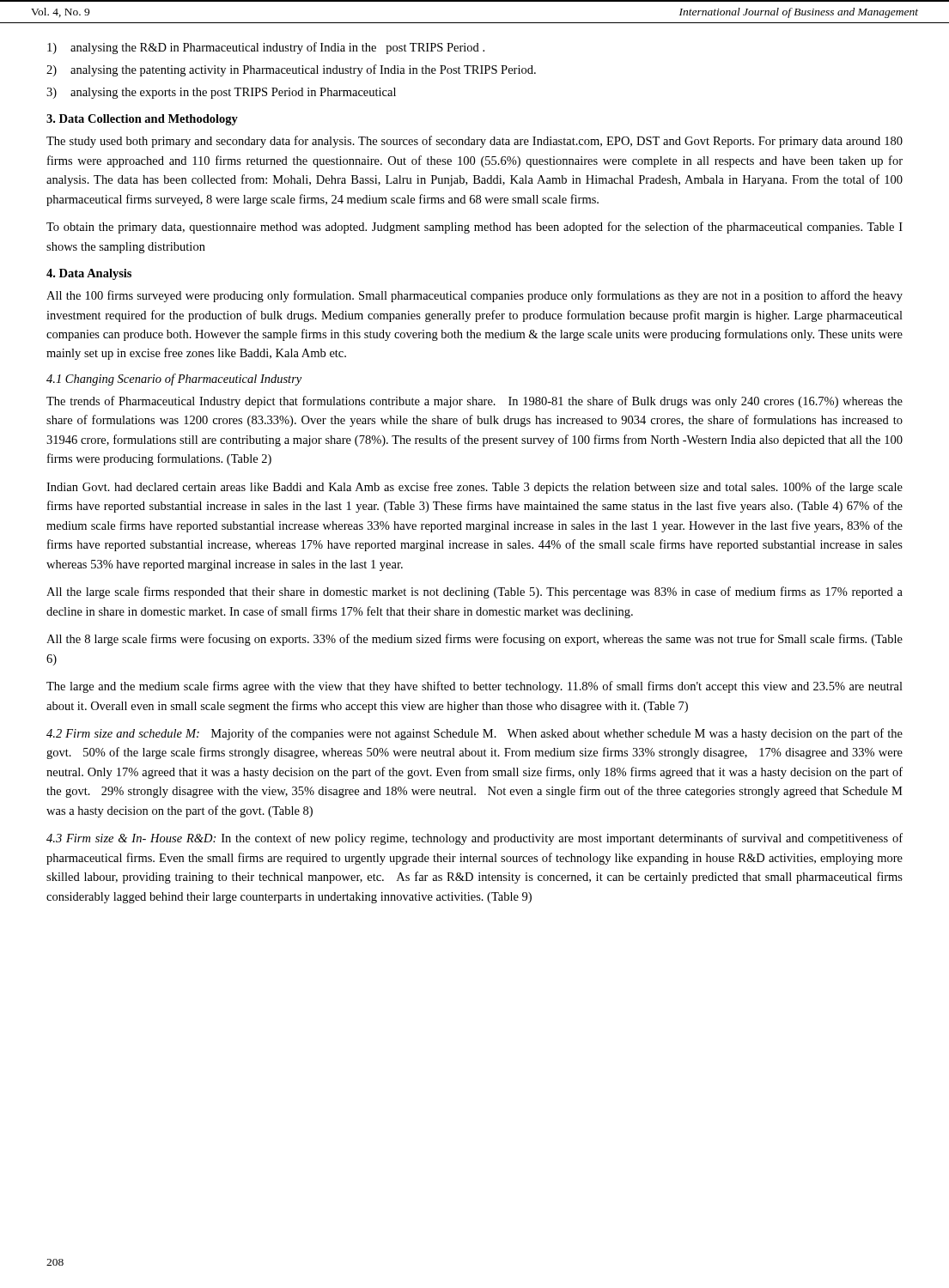Find the text block that says "The large and the medium"
Image resolution: width=949 pixels, height=1288 pixels.
point(474,696)
